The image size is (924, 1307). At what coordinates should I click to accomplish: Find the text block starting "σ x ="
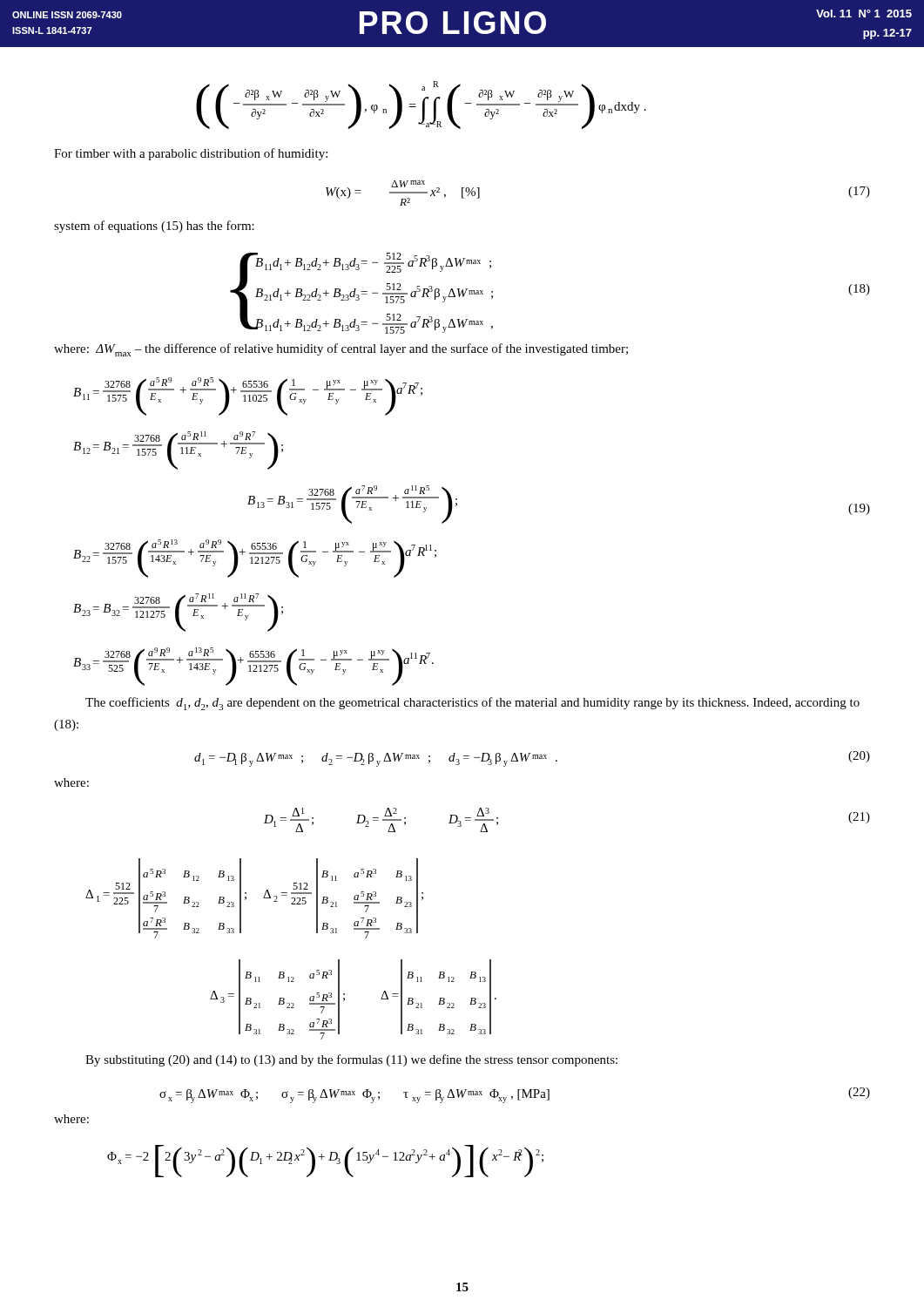coord(514,1092)
